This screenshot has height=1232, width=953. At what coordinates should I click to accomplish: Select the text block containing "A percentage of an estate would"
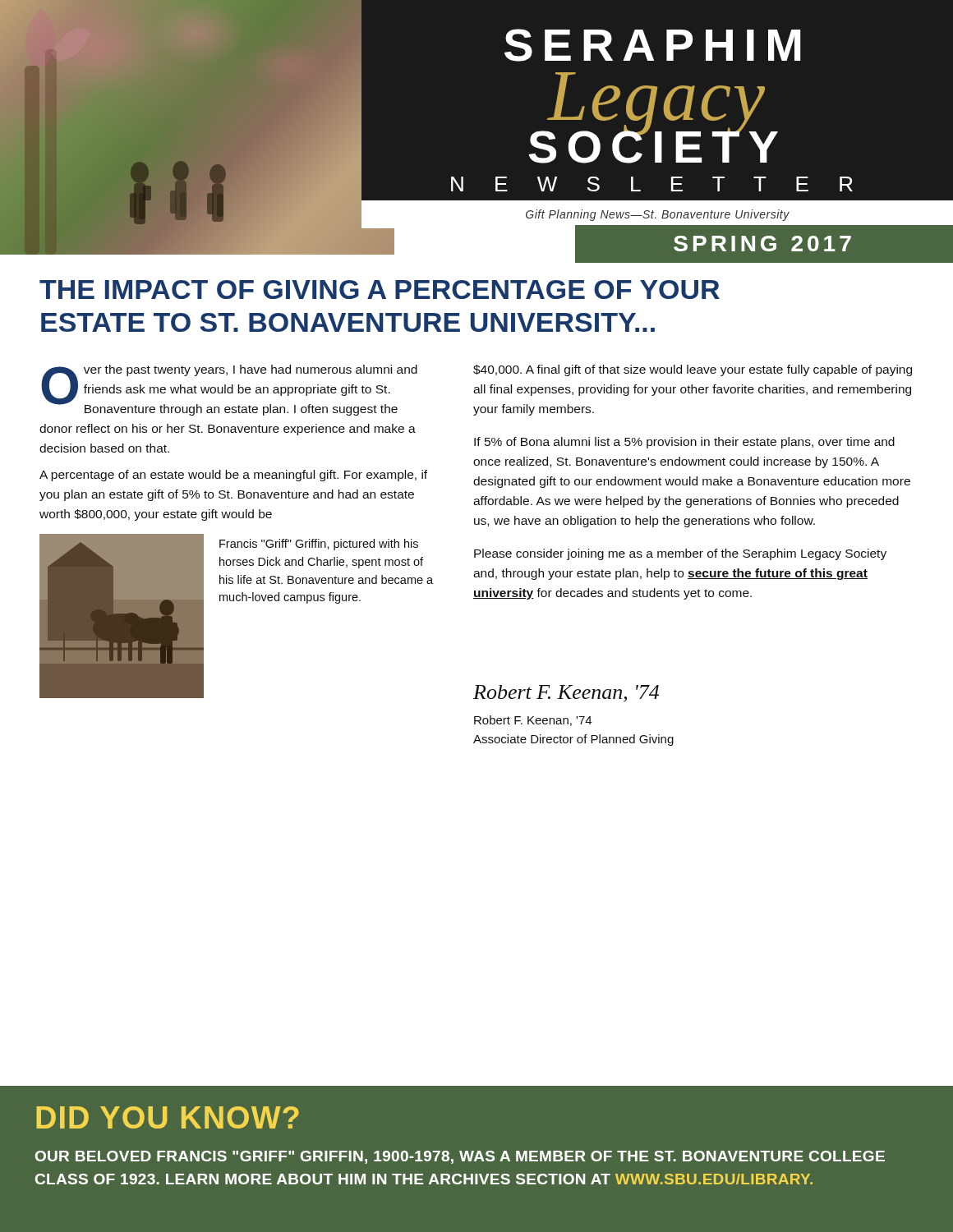tap(237, 494)
